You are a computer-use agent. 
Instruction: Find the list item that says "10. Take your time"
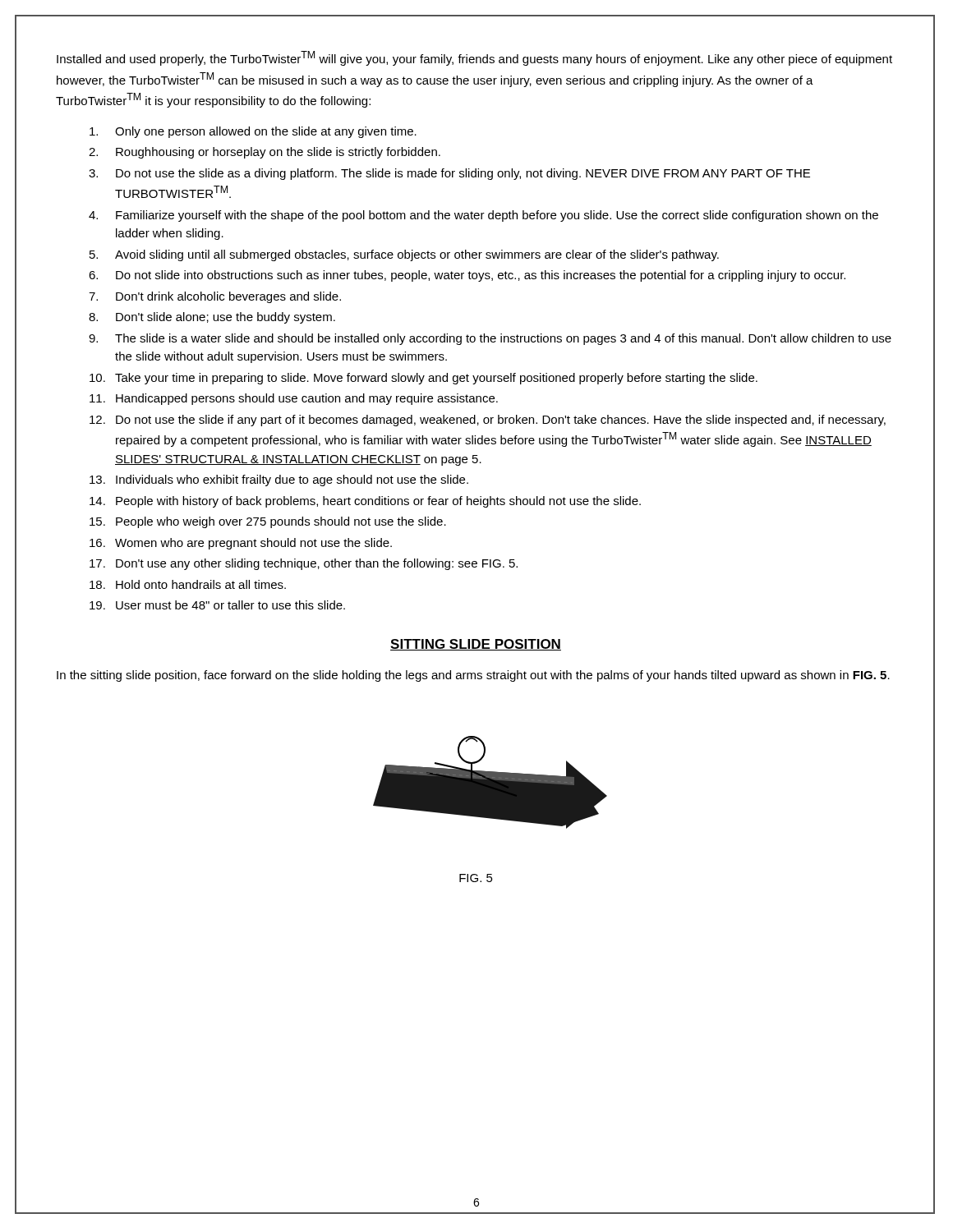click(x=492, y=378)
